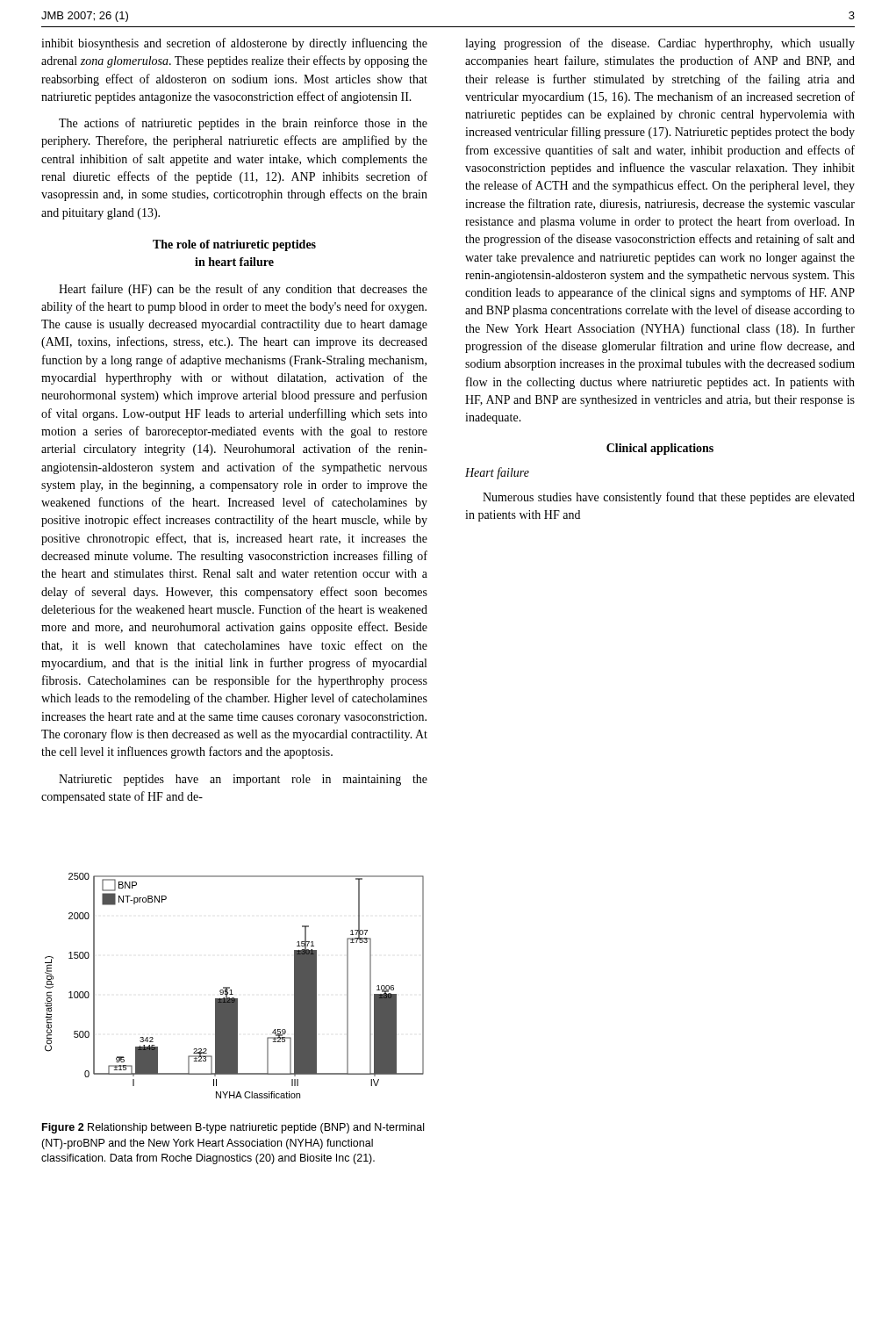This screenshot has height=1317, width=896.
Task: Where is the passage that starts "laying progression of the disease. Cardiac hyperthrophy,"?
Action: pyautogui.click(x=660, y=231)
